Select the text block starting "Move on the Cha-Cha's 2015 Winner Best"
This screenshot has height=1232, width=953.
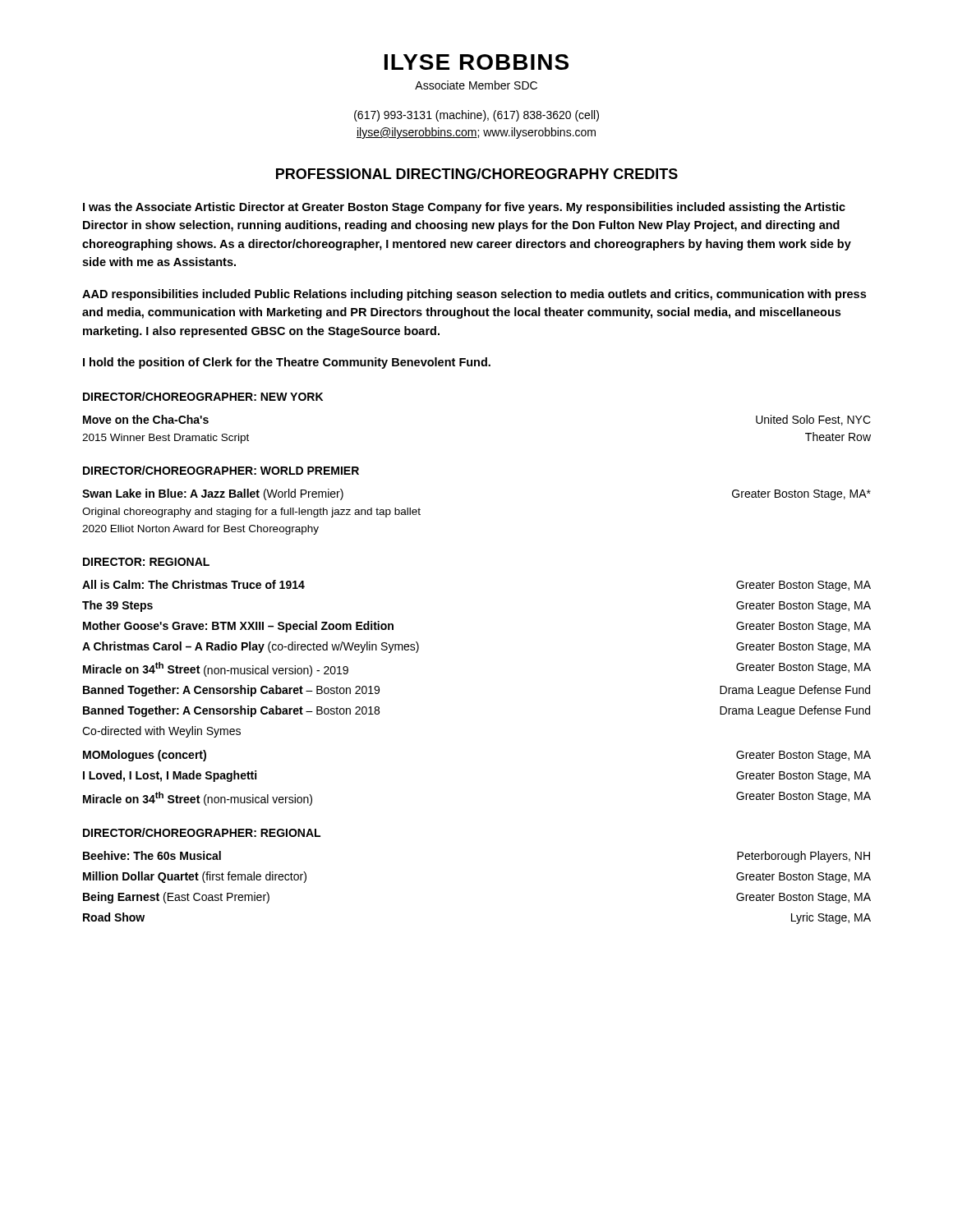(146, 420)
